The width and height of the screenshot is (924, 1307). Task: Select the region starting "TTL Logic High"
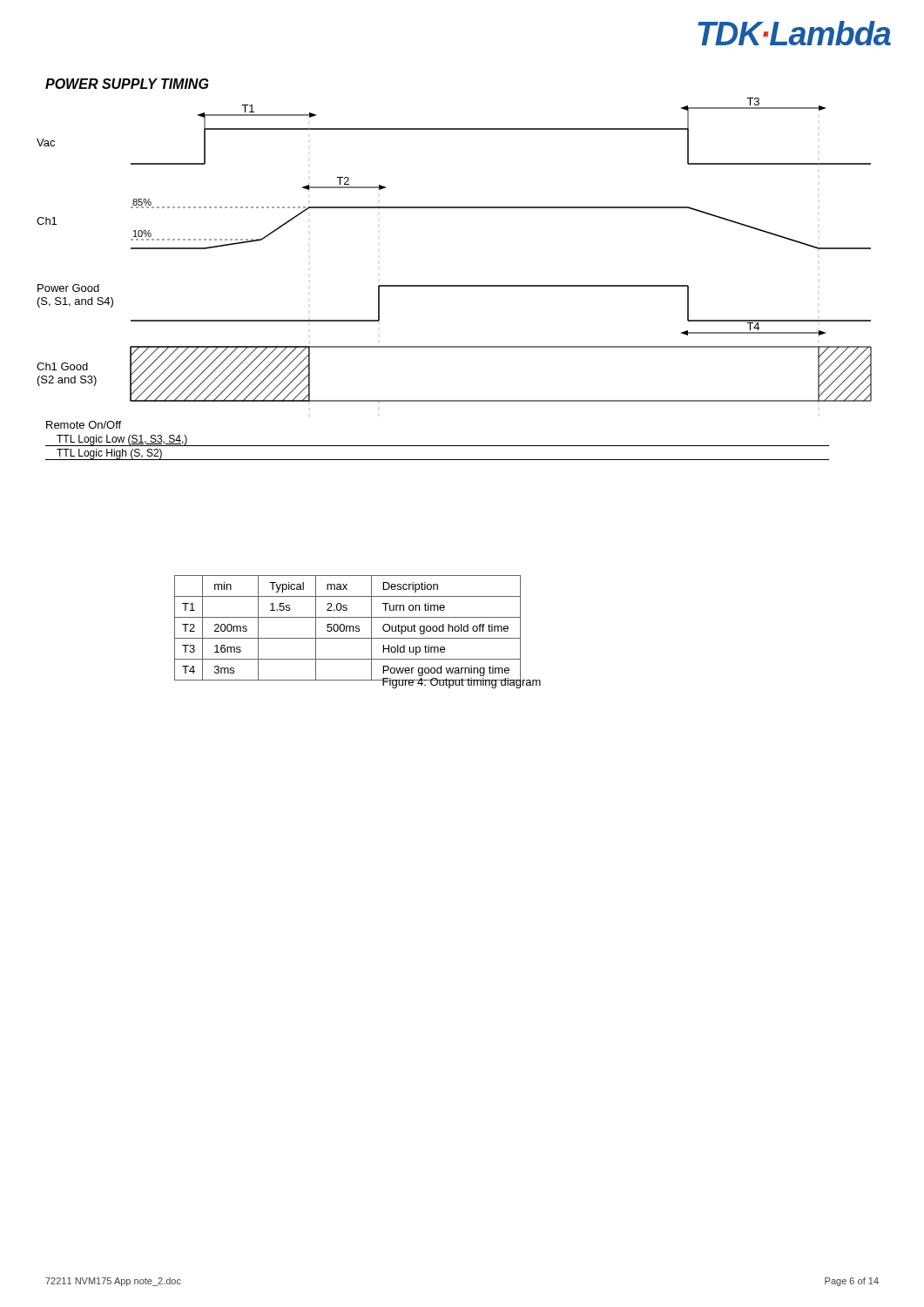coord(110,453)
